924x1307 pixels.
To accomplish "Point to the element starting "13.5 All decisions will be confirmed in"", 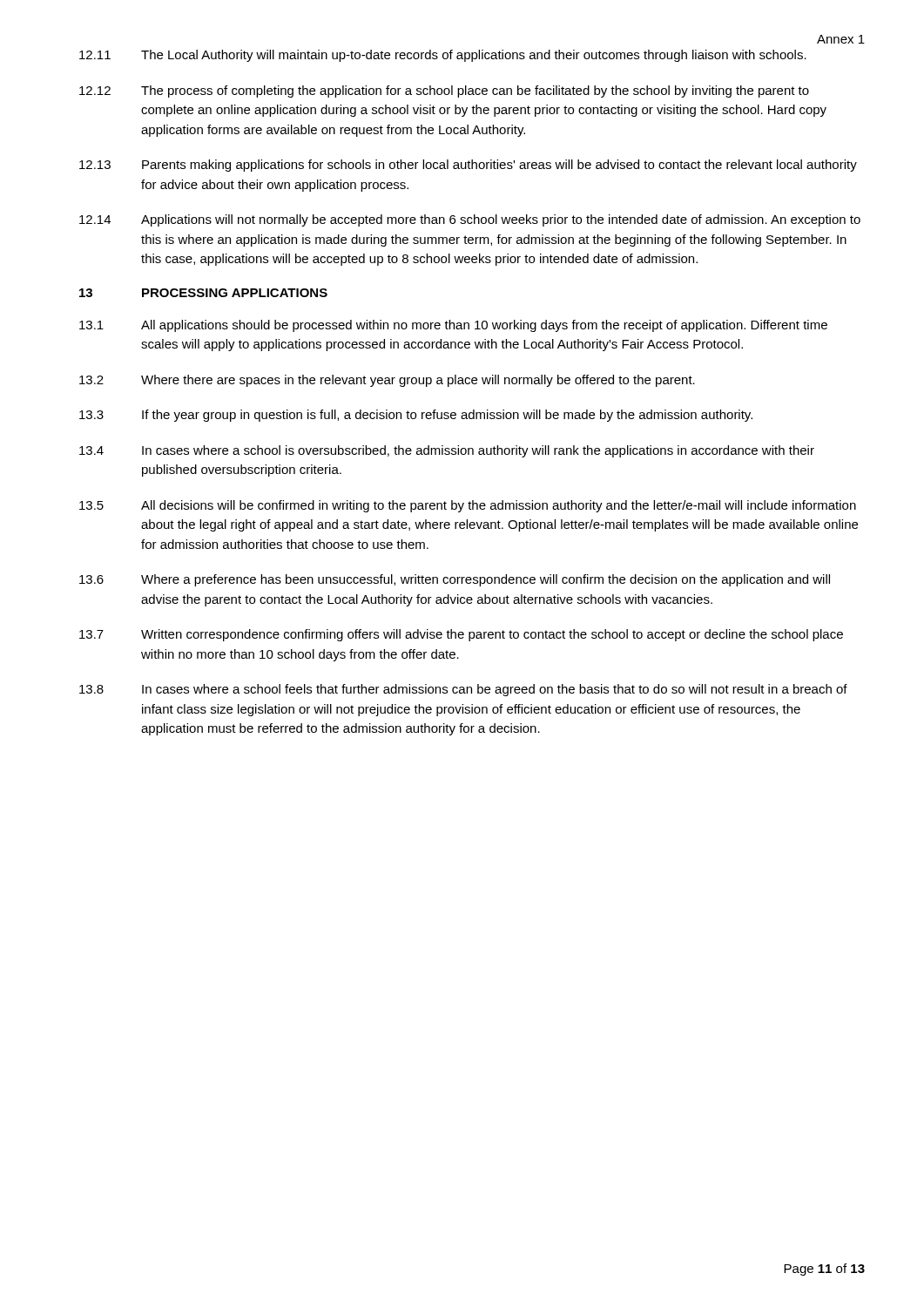I will [472, 525].
